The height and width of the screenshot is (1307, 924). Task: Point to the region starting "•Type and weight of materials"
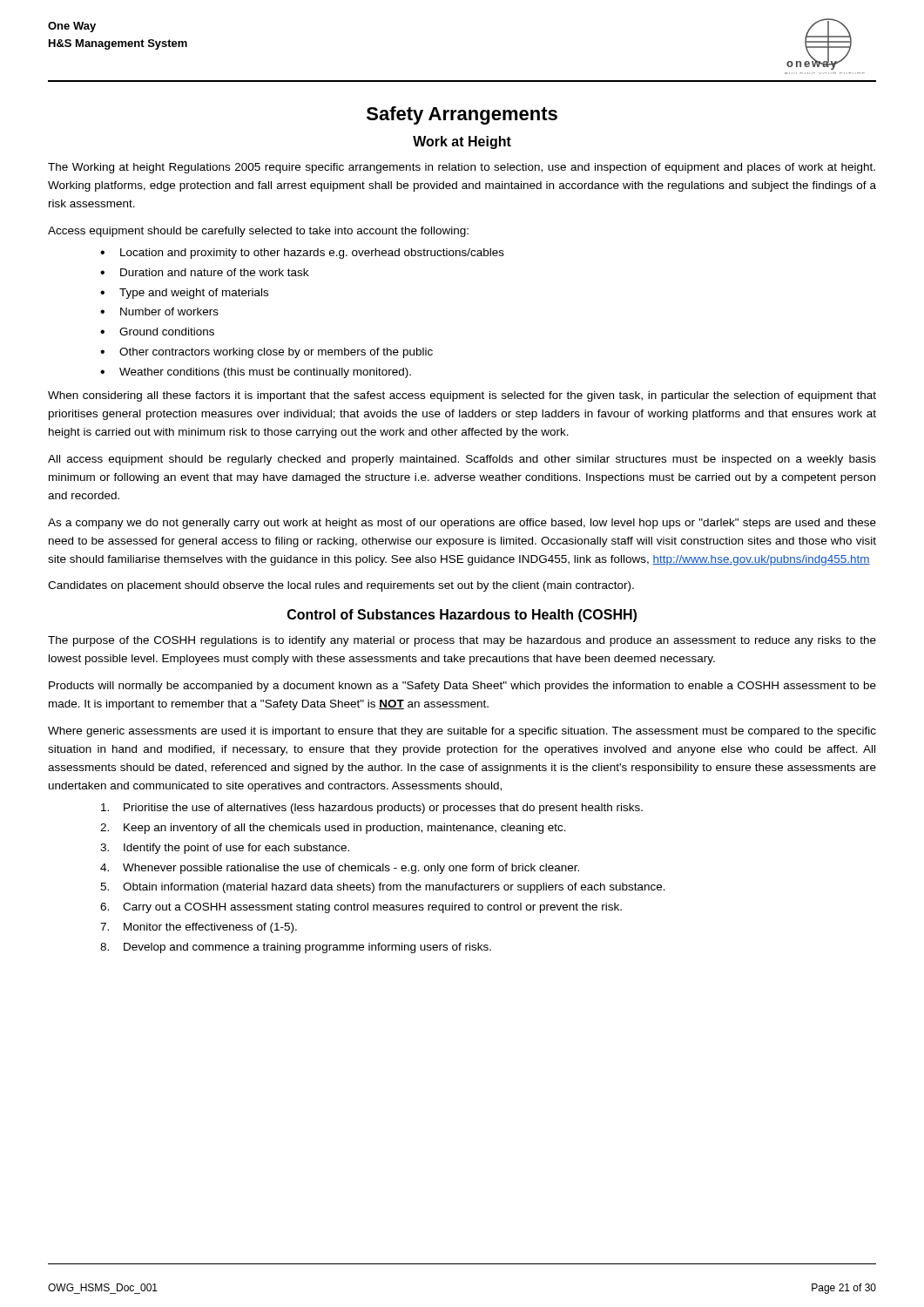pos(185,293)
